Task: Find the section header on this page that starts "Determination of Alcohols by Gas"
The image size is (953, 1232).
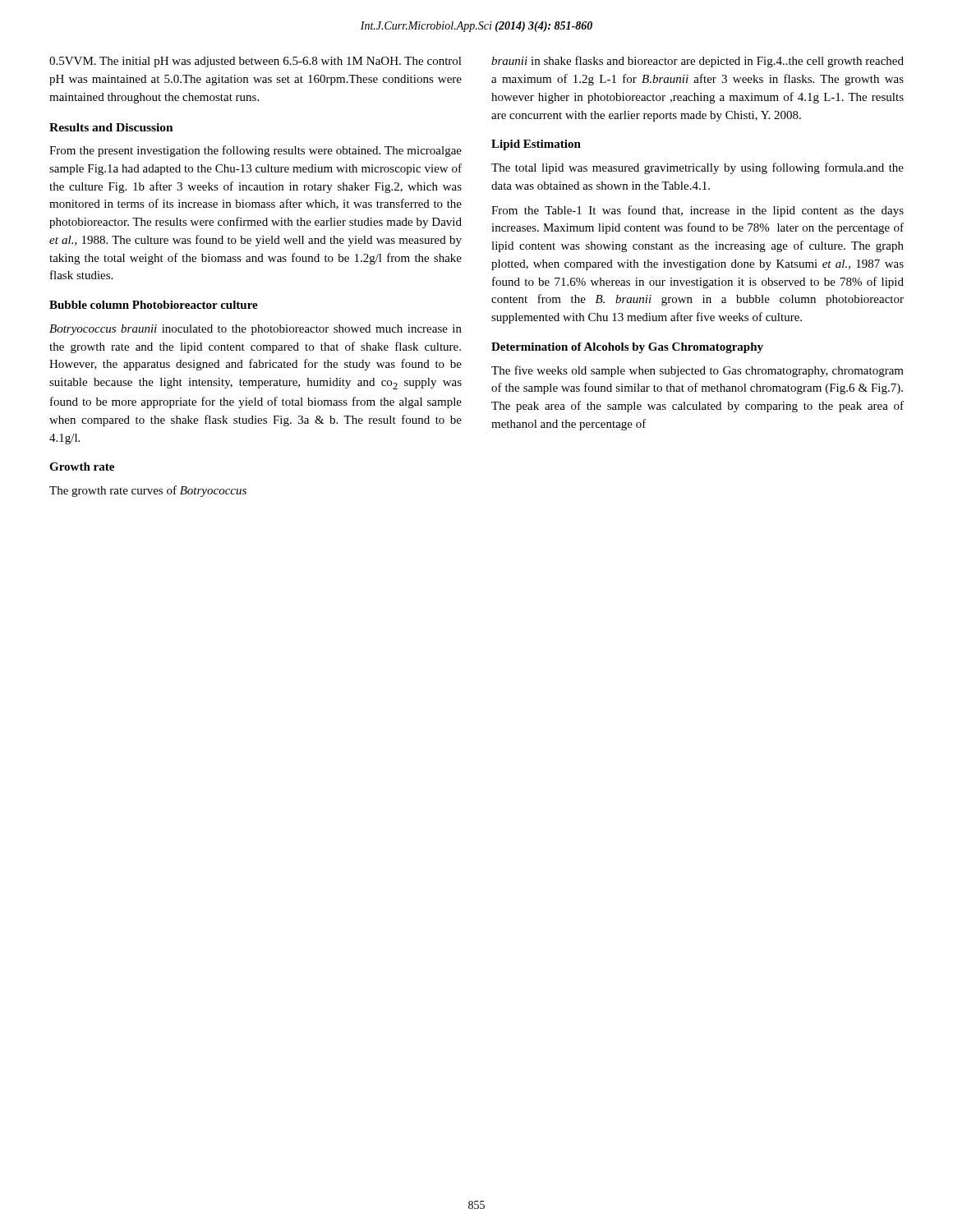Action: 627,346
